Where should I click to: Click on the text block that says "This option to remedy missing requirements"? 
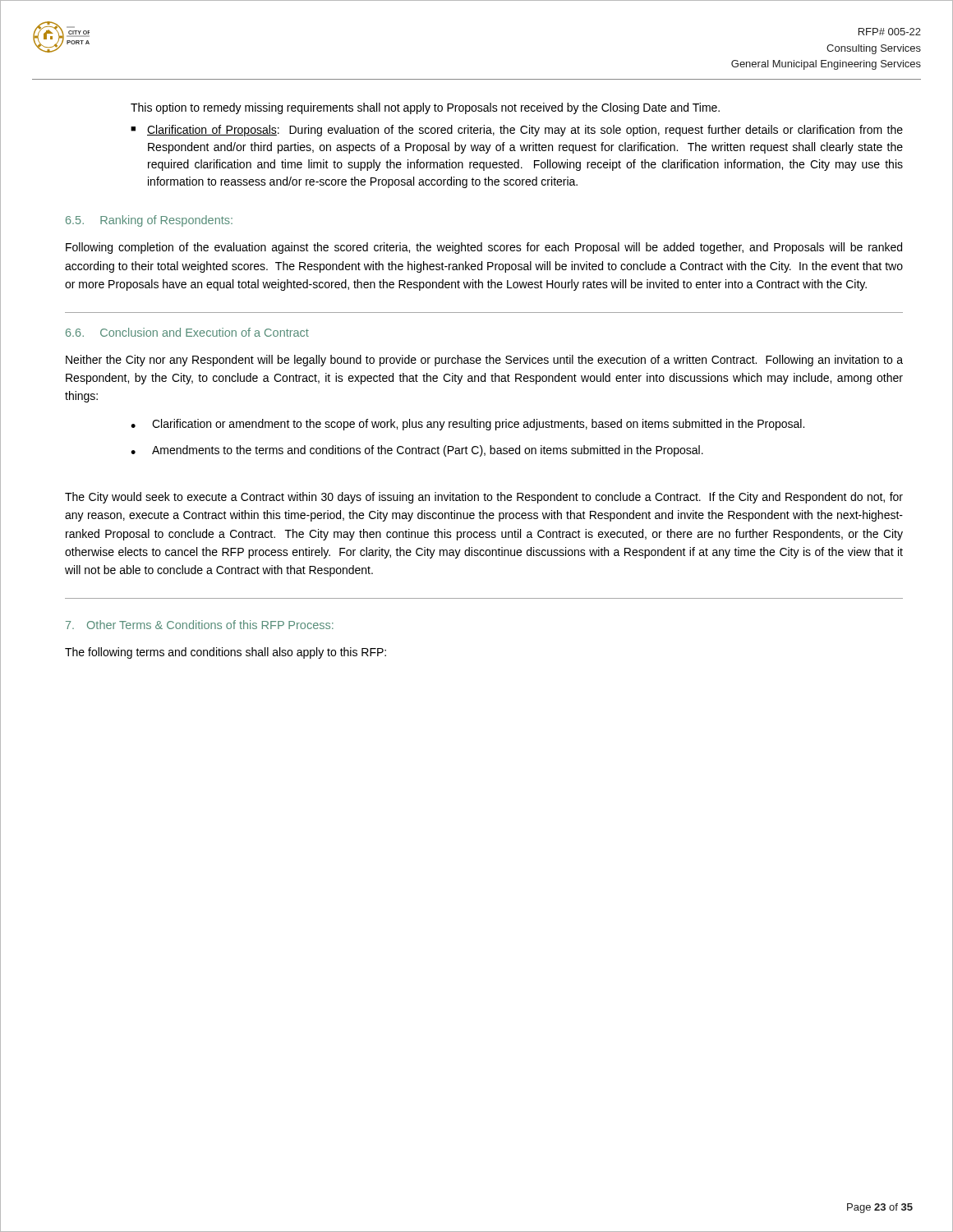[x=517, y=108]
